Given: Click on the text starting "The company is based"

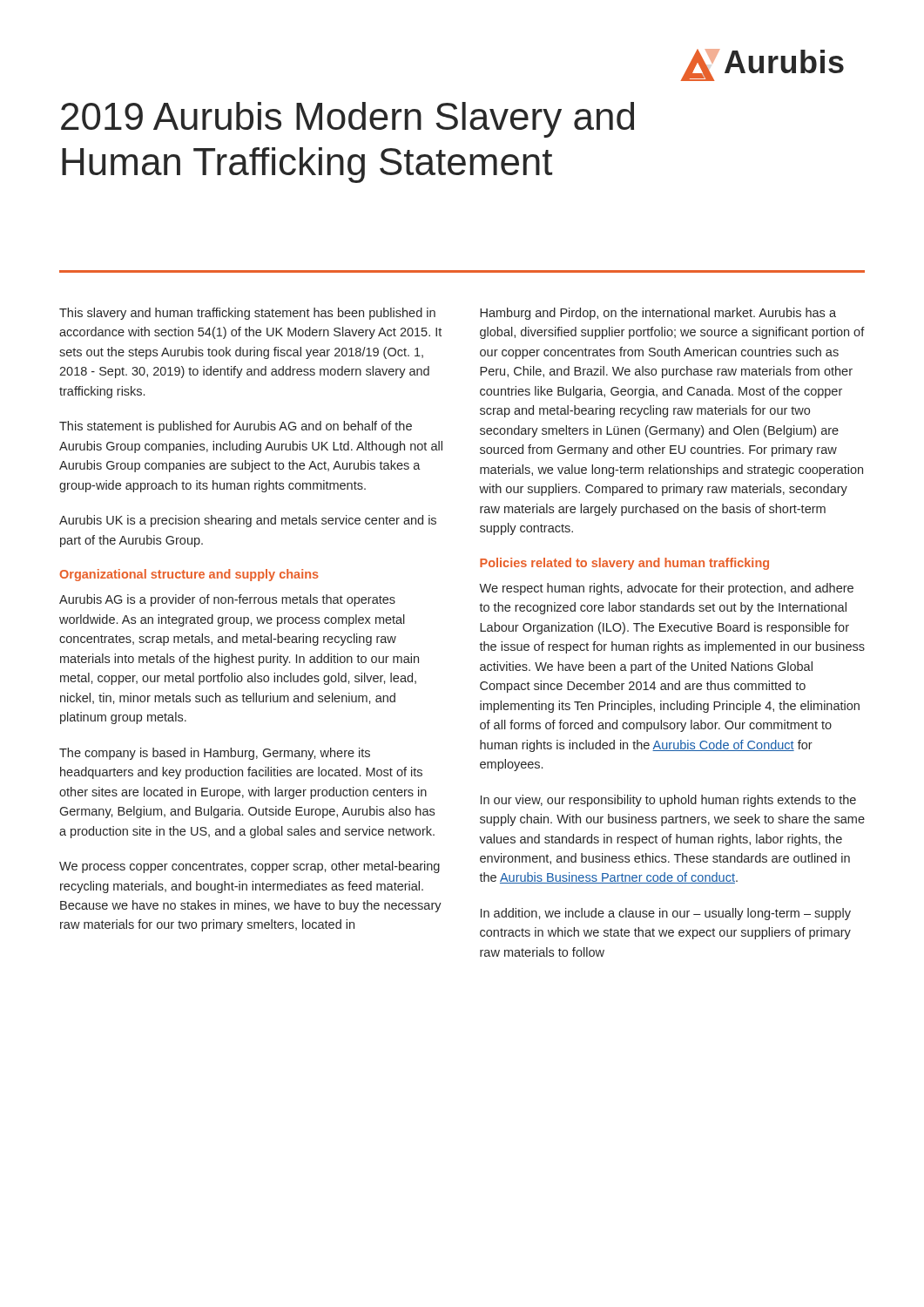Looking at the screenshot, I should 247,792.
